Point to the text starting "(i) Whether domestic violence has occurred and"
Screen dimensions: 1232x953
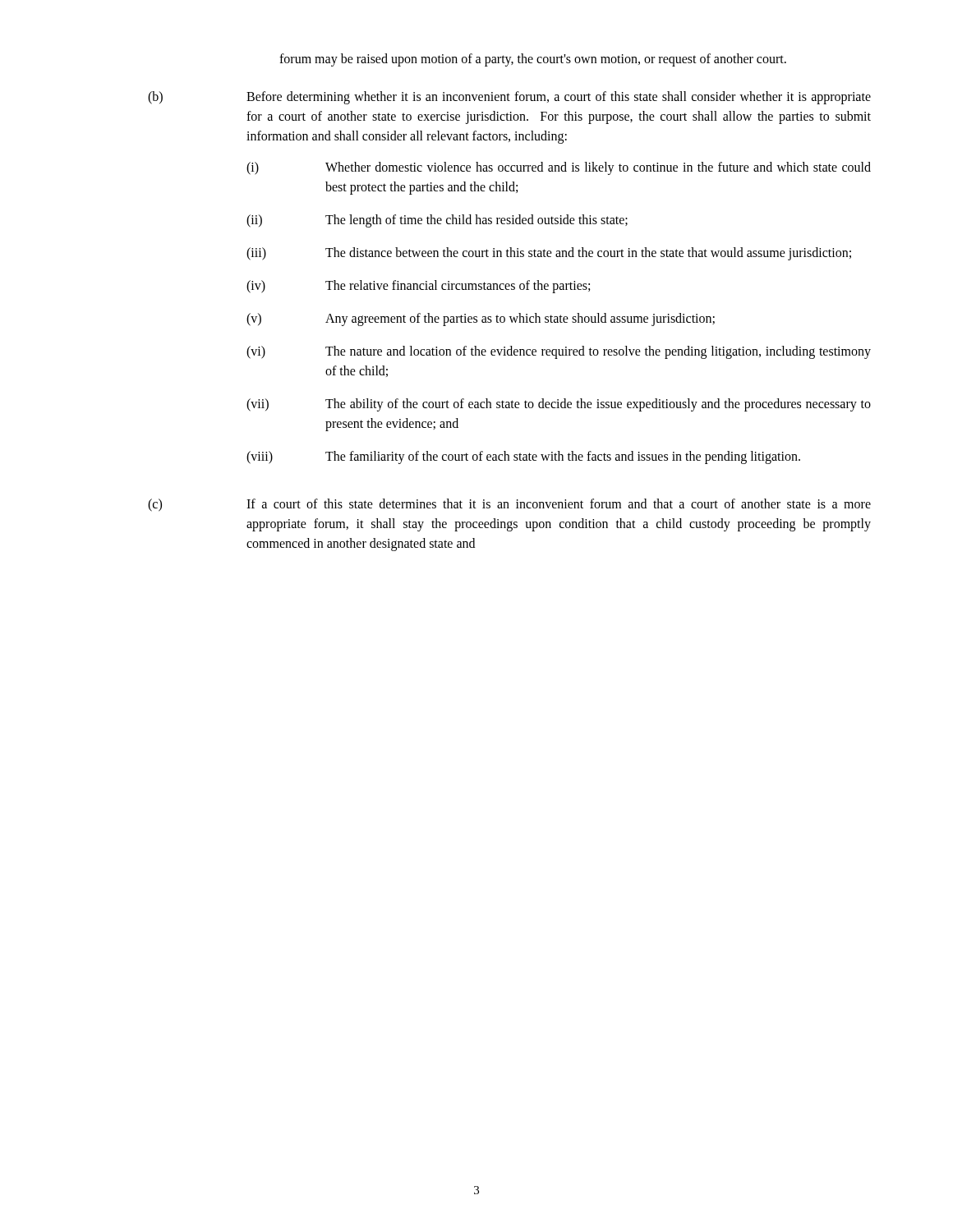(559, 177)
